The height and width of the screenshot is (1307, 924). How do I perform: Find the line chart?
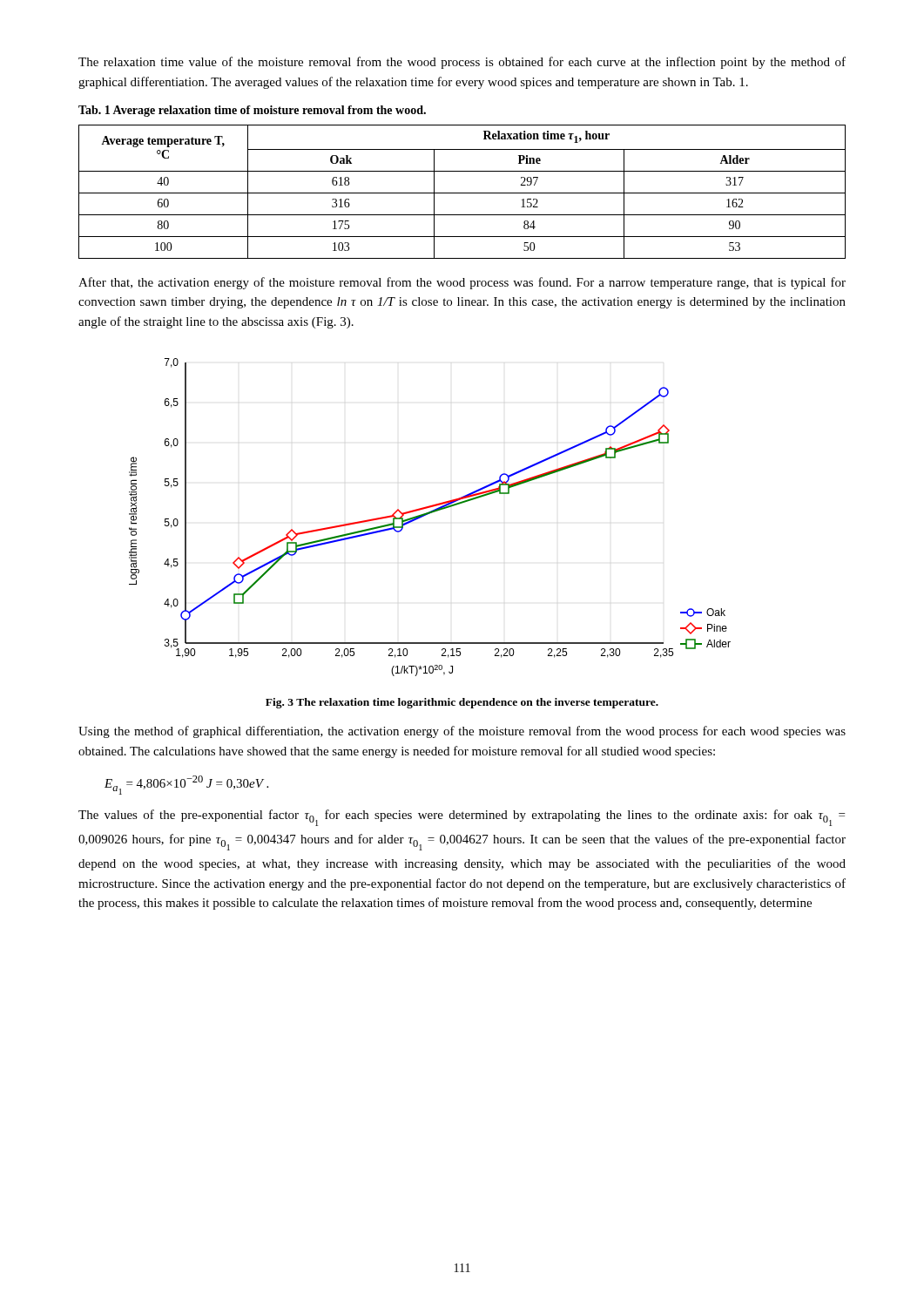coord(462,519)
